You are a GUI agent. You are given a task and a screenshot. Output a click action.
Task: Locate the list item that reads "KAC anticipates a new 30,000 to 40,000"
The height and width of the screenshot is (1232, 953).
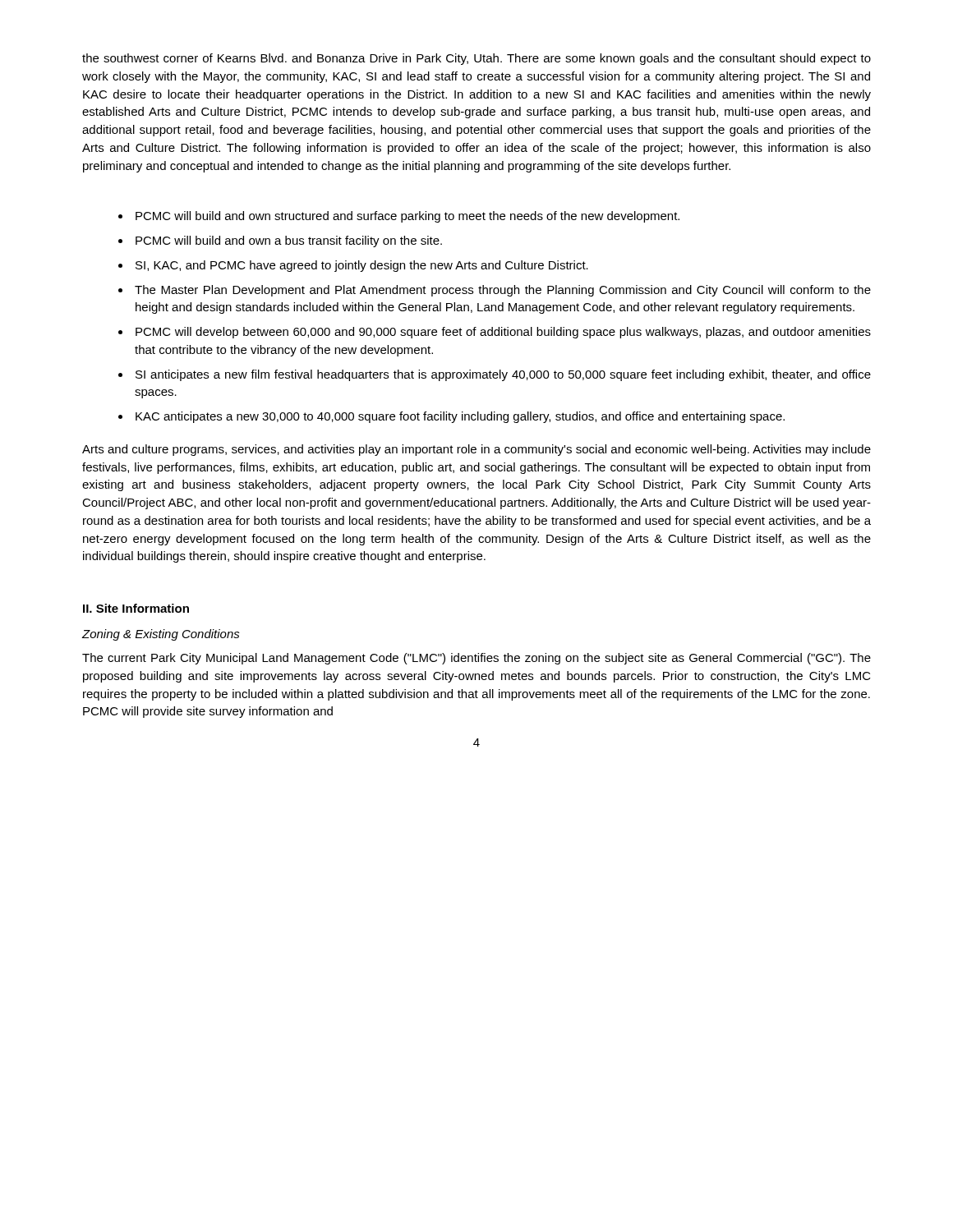[460, 416]
